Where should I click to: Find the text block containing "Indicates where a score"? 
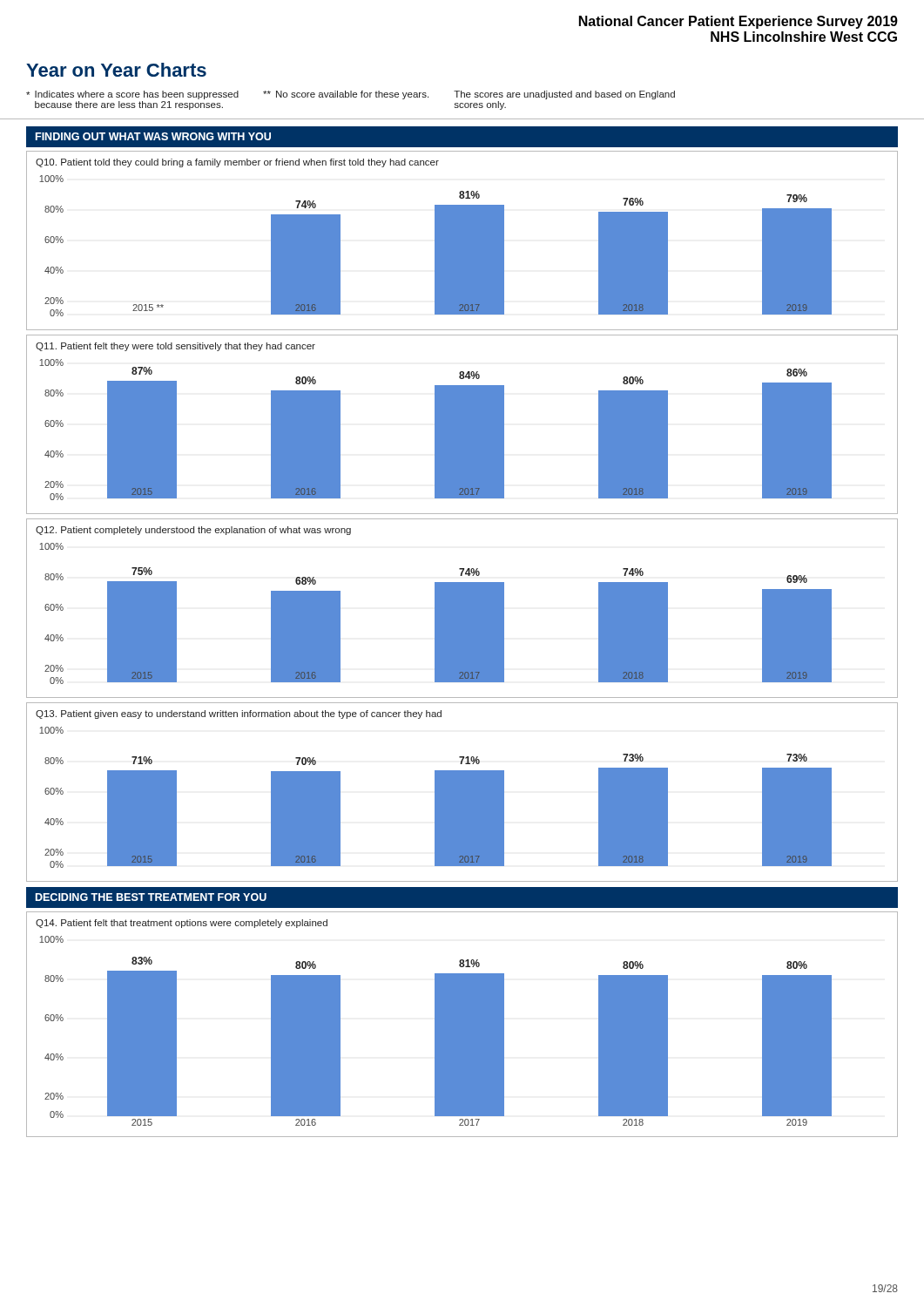(351, 99)
